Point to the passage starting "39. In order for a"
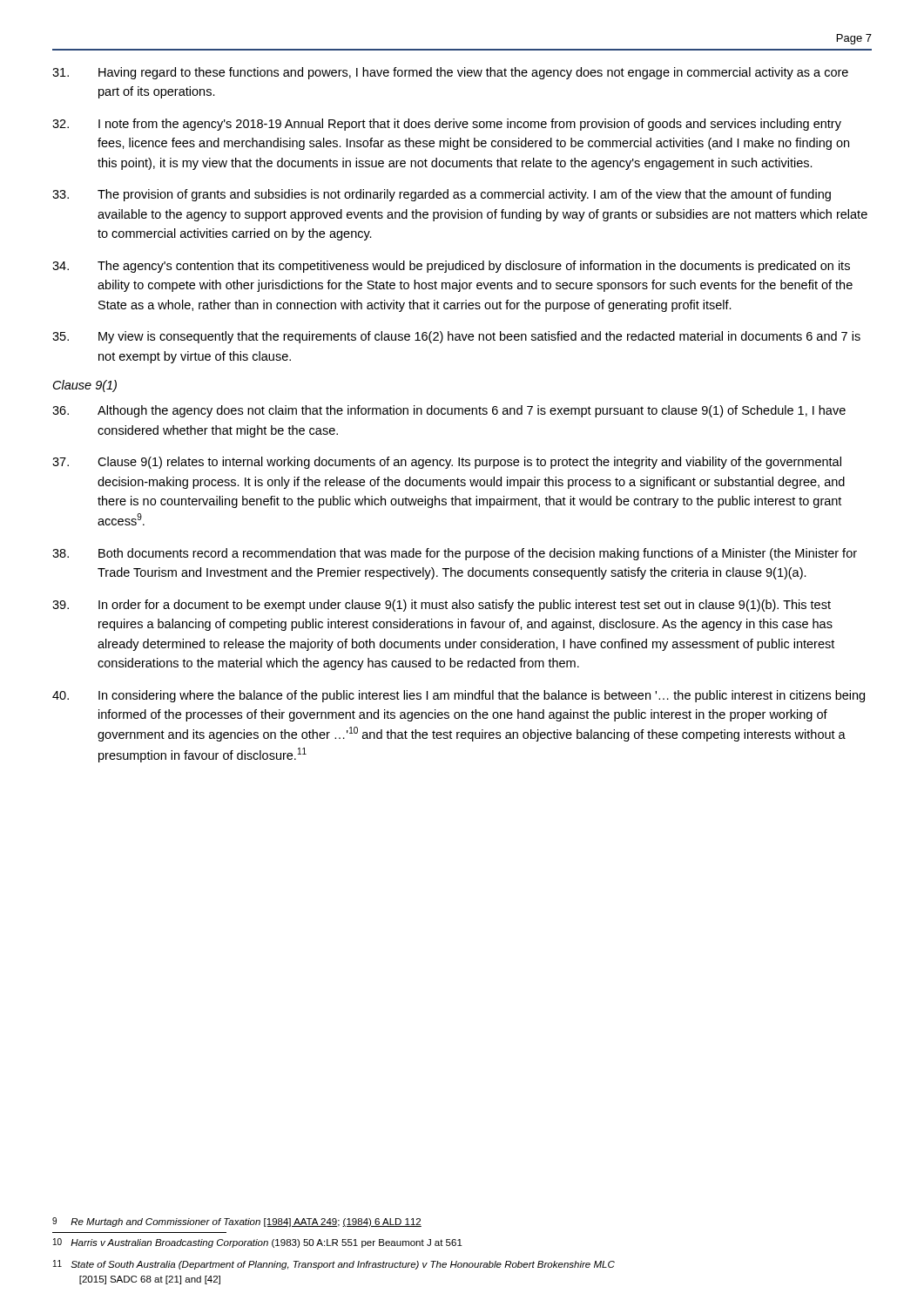The image size is (924, 1307). pyautogui.click(x=462, y=634)
